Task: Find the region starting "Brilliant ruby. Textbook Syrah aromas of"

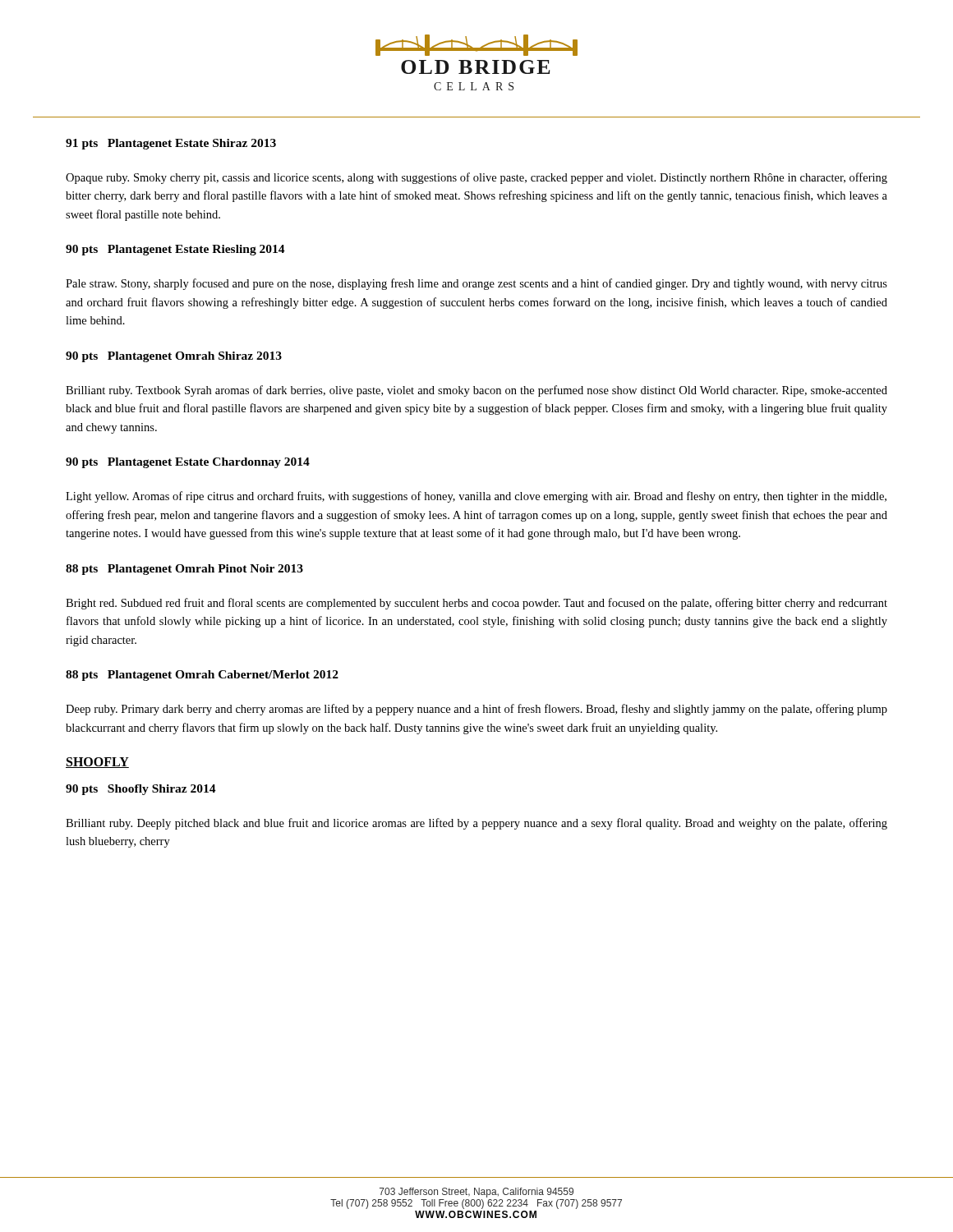Action: [476, 409]
